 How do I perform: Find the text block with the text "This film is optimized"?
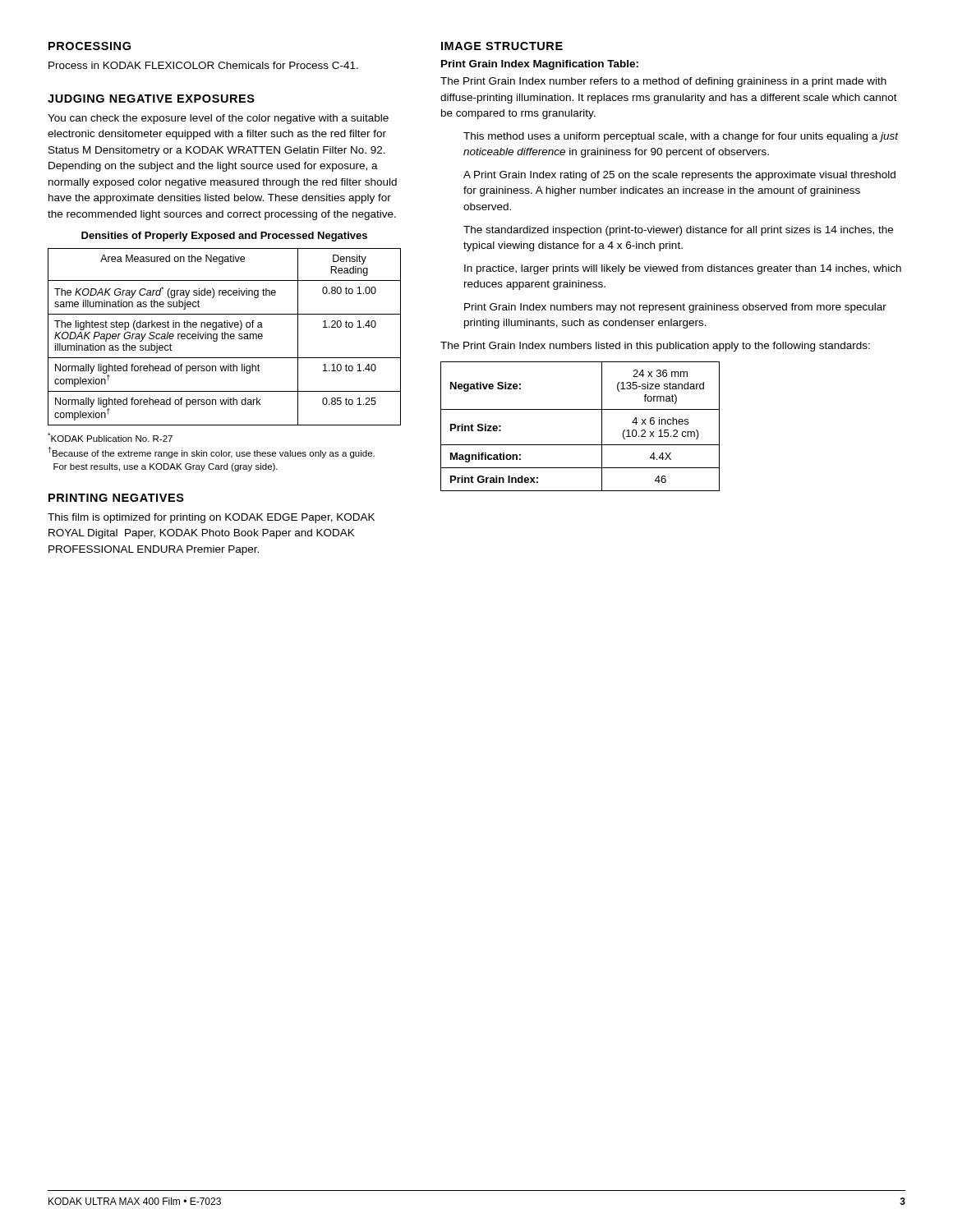(x=224, y=533)
